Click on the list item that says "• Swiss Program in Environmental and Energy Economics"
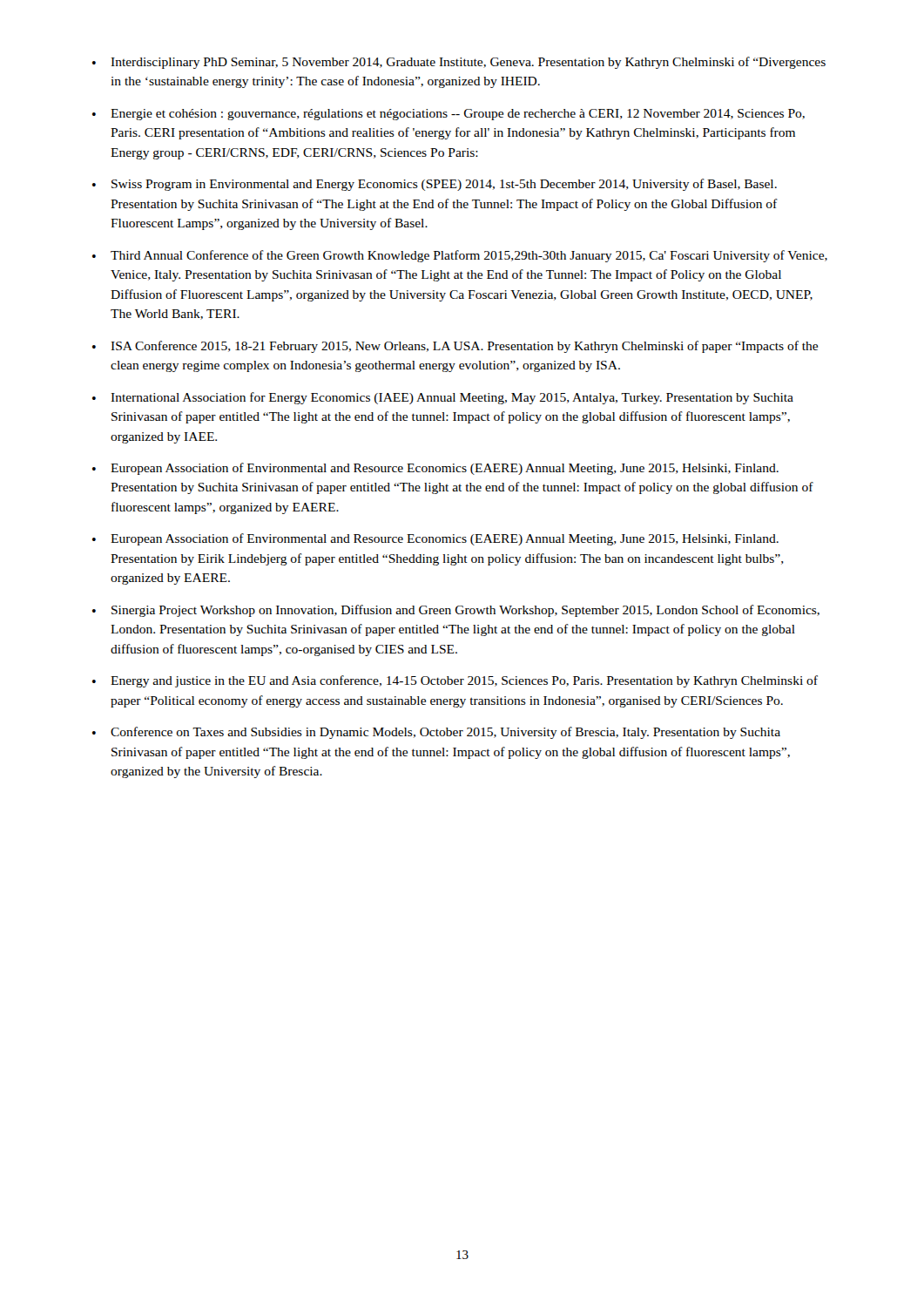The image size is (924, 1307). (x=462, y=204)
